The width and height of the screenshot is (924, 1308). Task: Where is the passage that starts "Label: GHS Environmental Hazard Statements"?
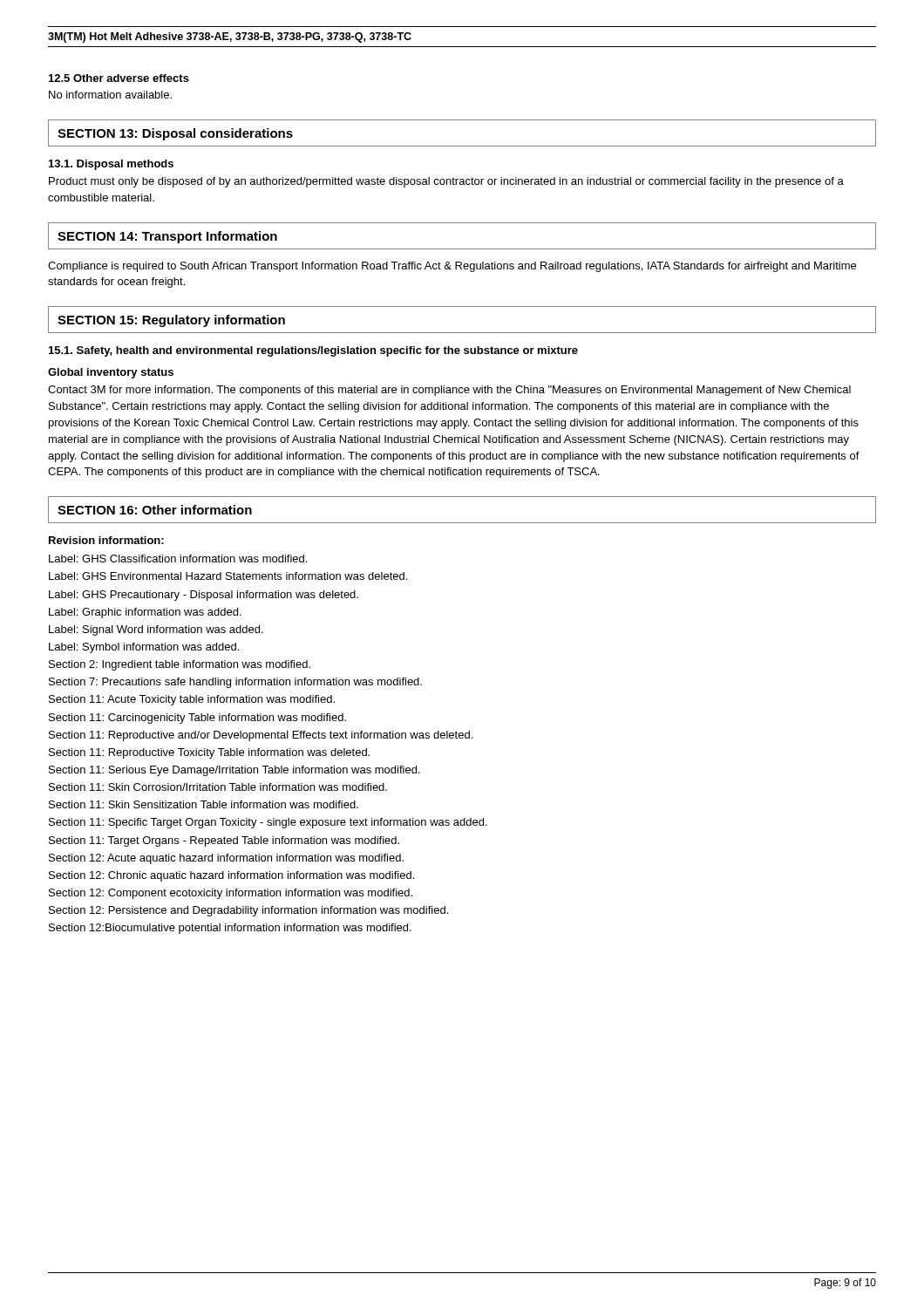(x=228, y=576)
